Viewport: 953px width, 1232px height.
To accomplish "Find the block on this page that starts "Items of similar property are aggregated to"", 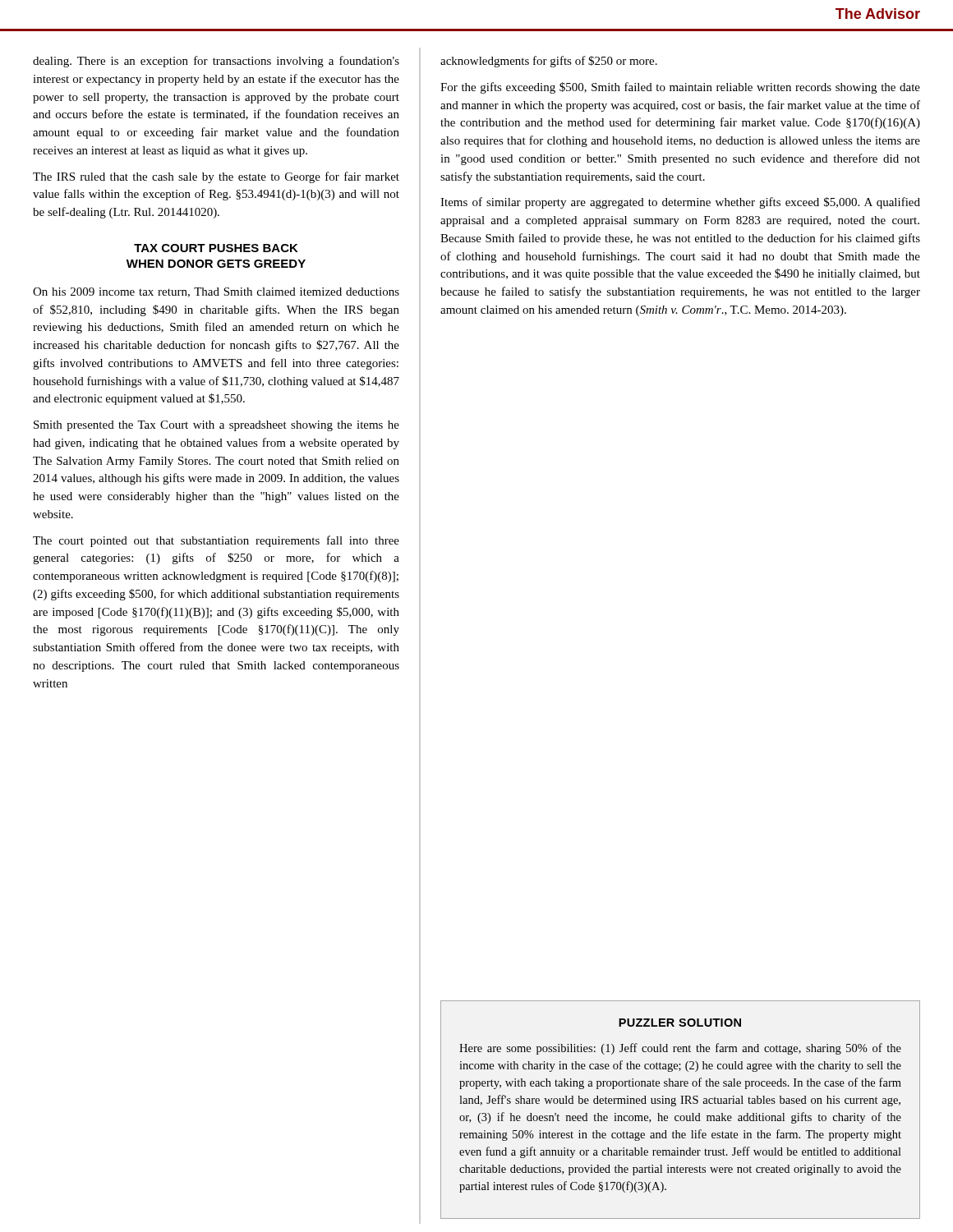I will point(680,257).
